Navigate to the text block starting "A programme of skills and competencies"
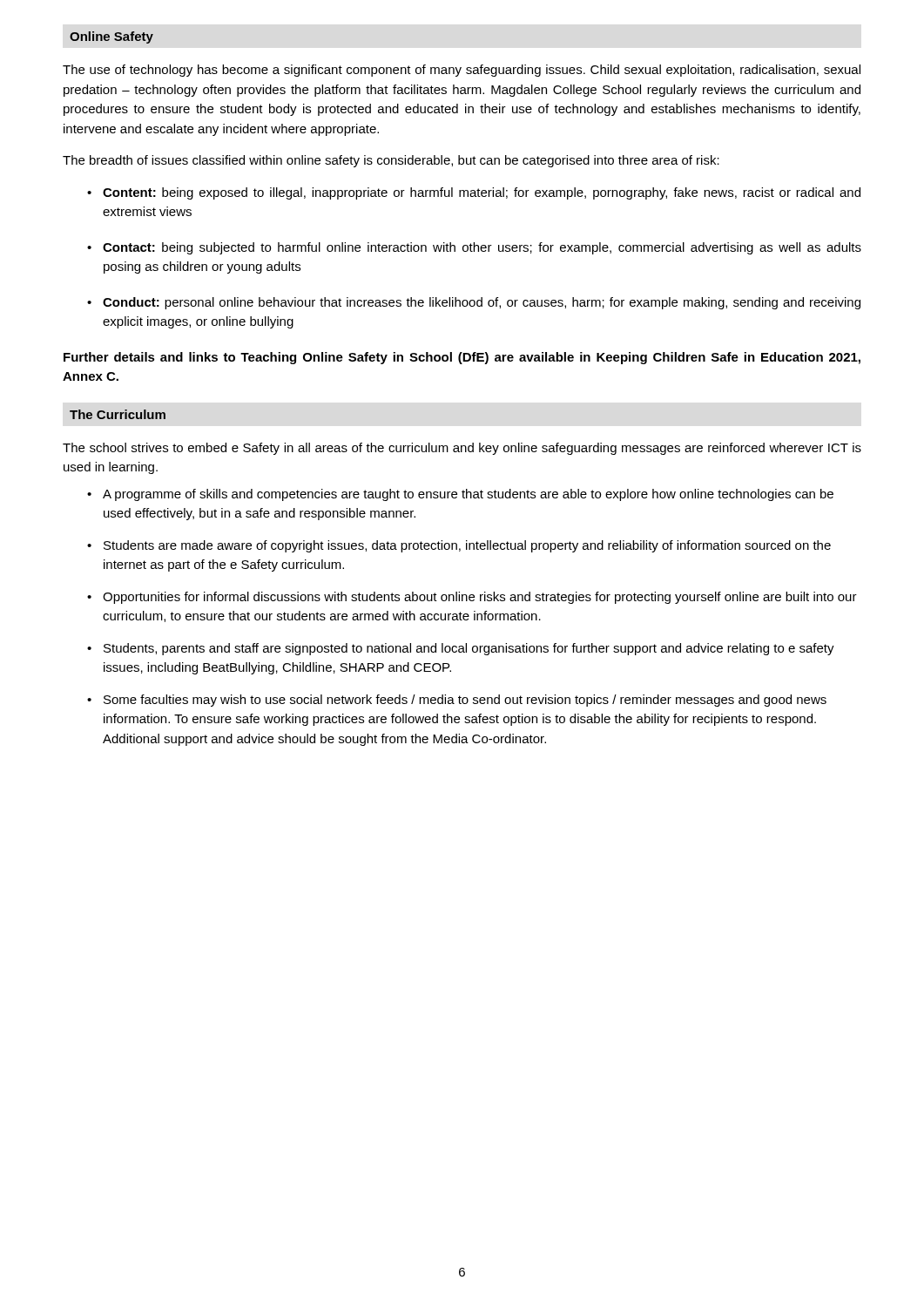Viewport: 924px width, 1307px height. pos(468,503)
